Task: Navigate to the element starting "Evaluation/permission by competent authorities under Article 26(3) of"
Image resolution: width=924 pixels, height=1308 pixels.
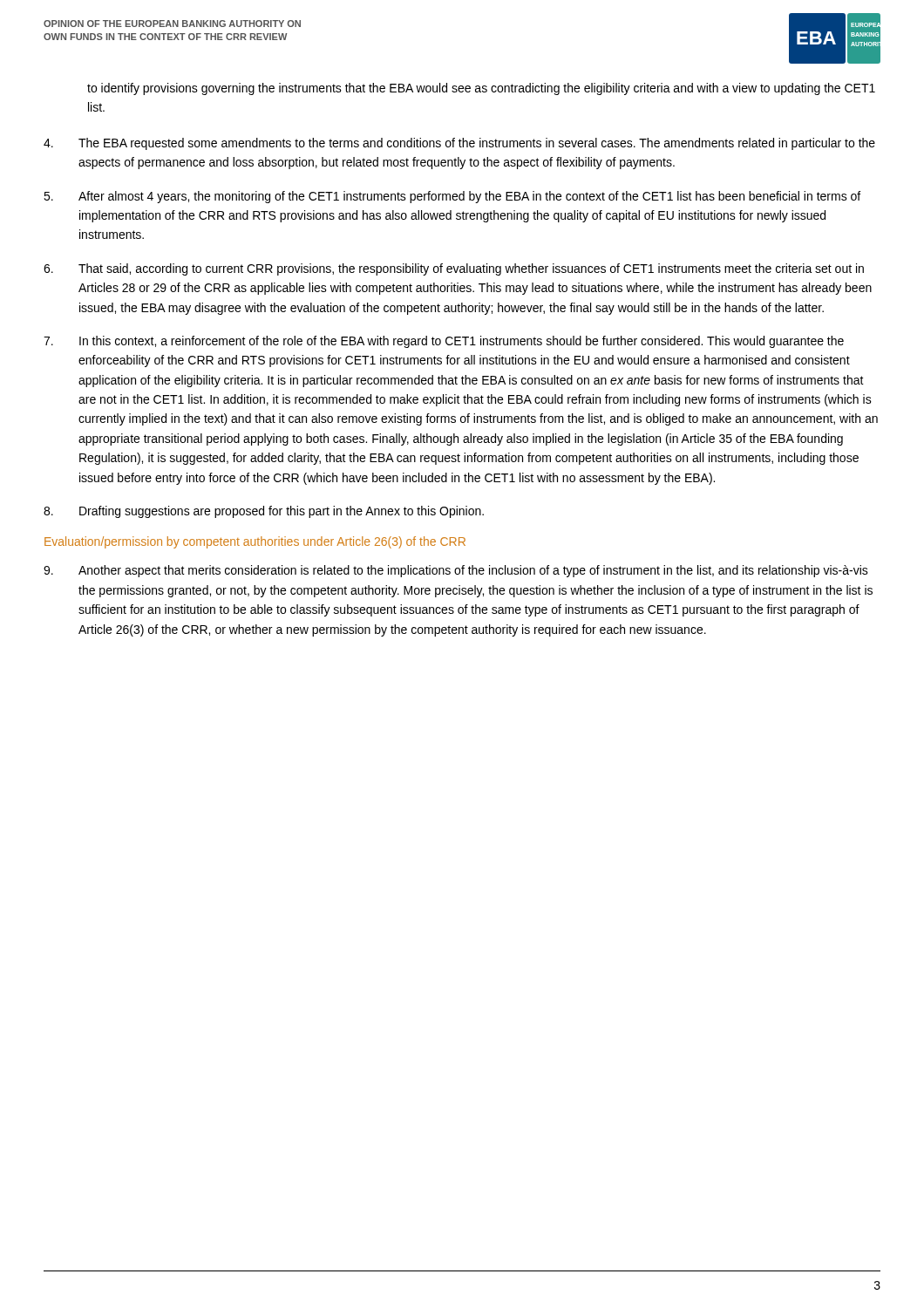Action: coord(255,542)
